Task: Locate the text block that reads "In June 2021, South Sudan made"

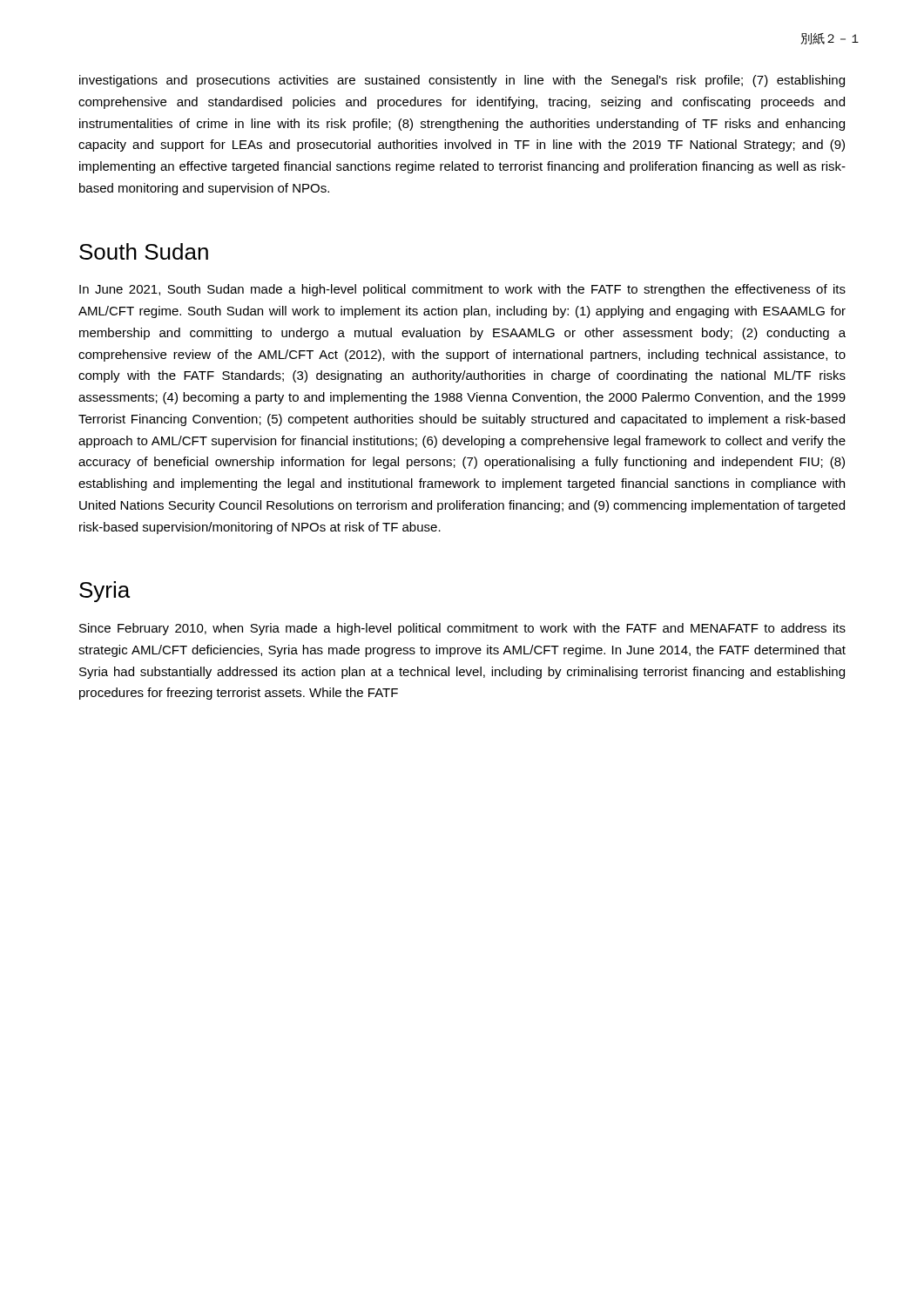Action: tap(462, 408)
